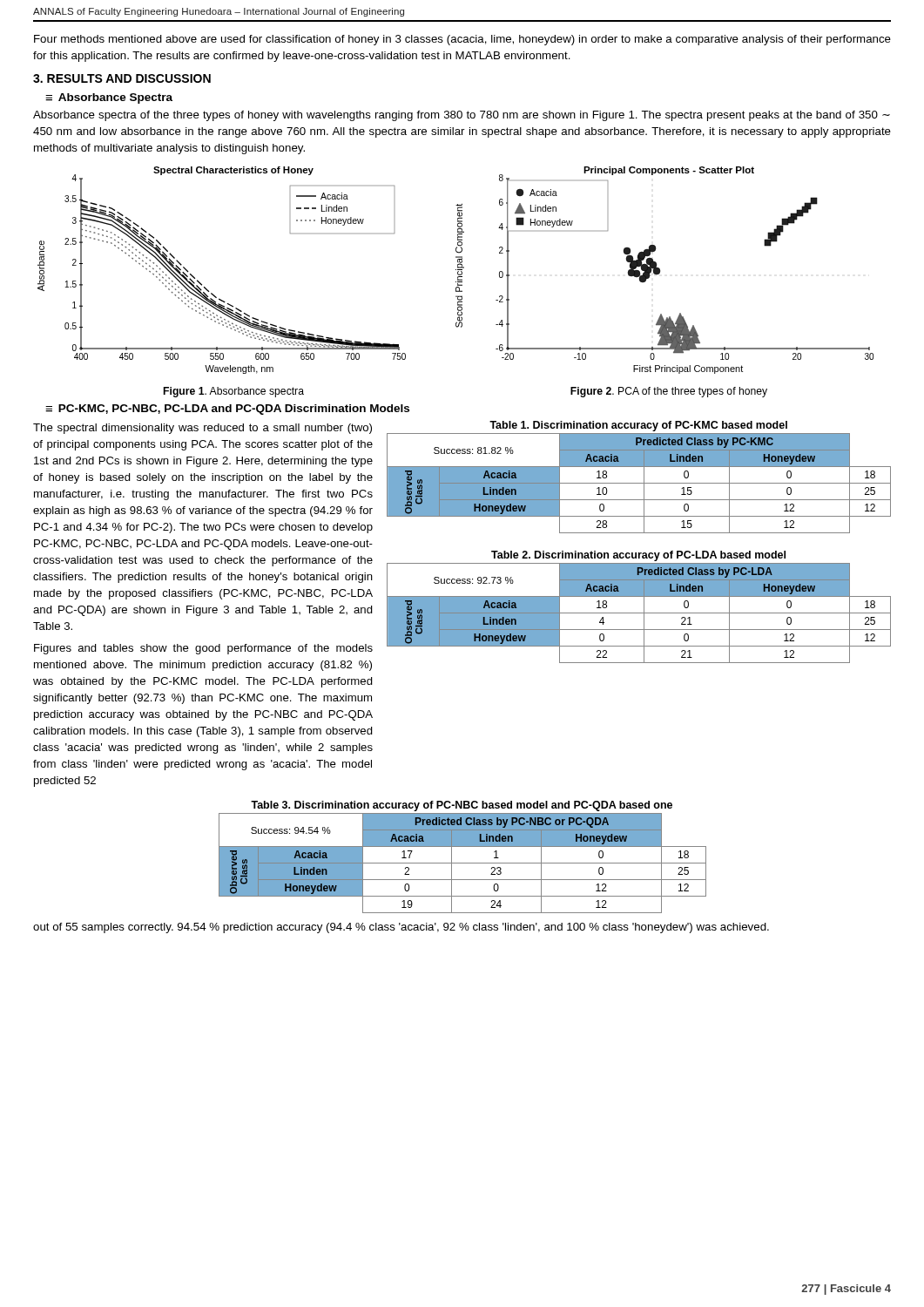Click on the table containing "Success: 92.73 %"
The height and width of the screenshot is (1307, 924).
coord(639,606)
